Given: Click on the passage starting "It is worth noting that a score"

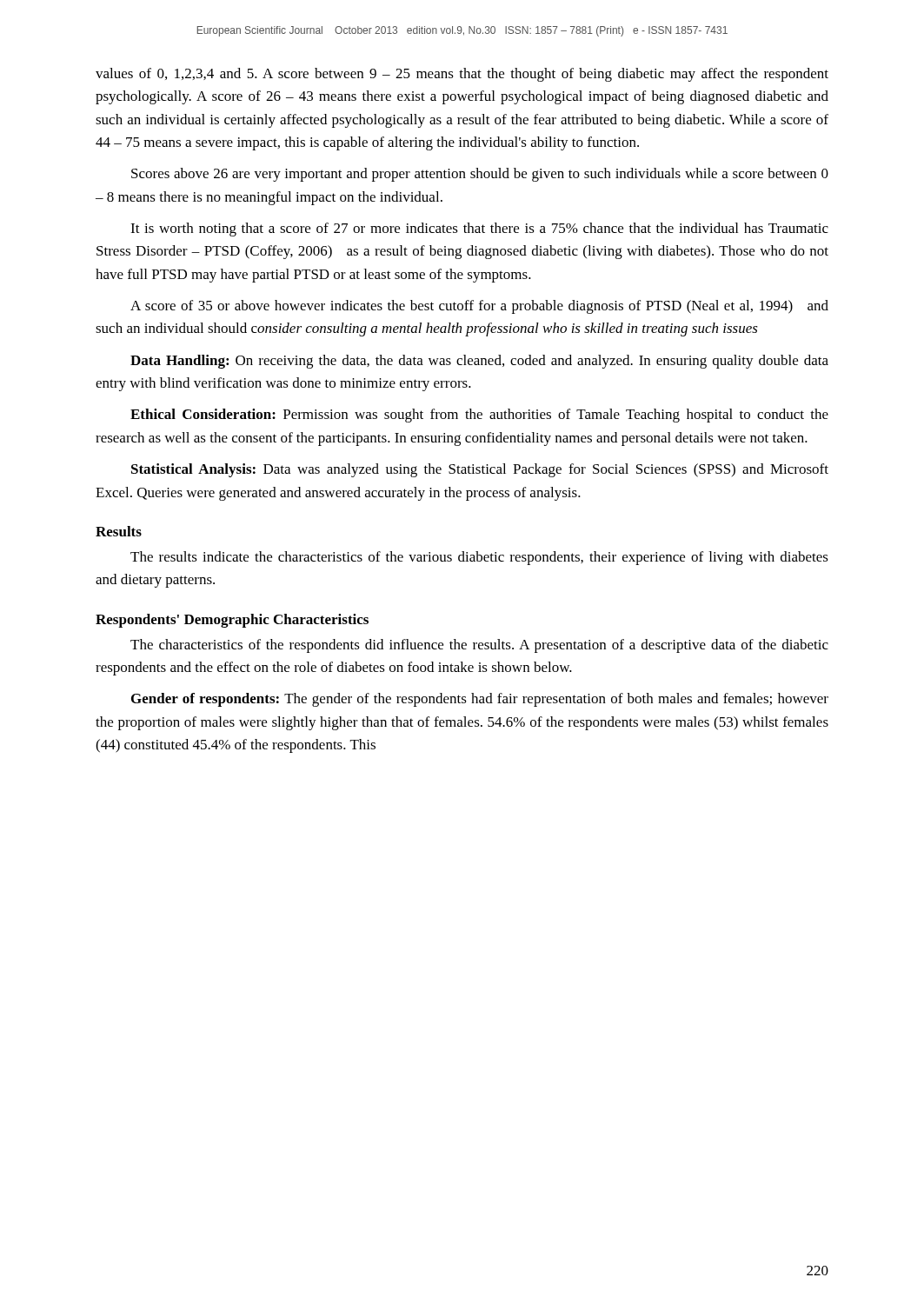Looking at the screenshot, I should 462,252.
